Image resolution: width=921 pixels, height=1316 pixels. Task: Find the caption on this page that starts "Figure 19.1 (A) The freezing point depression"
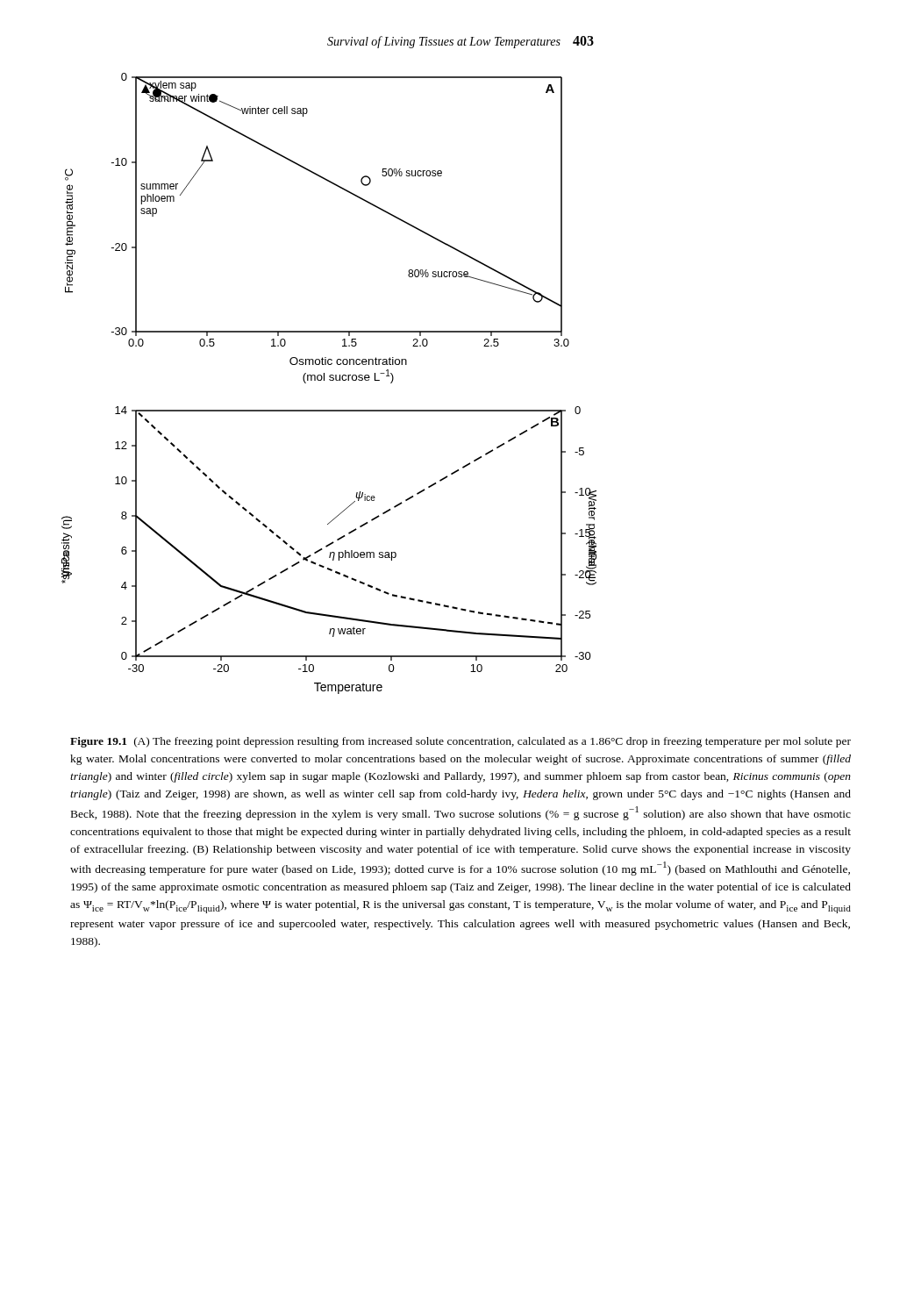click(x=460, y=841)
